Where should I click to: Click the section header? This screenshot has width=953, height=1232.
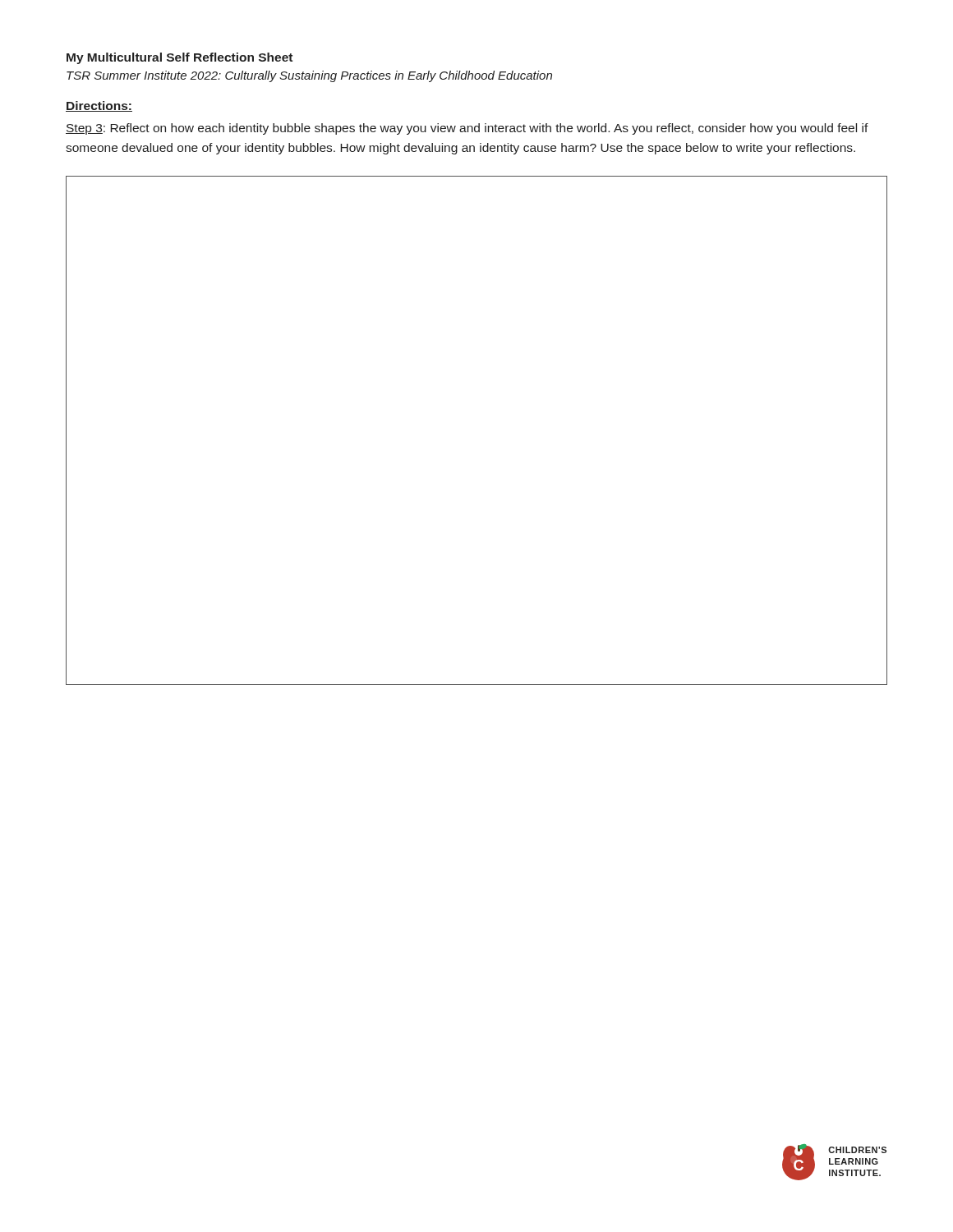pos(99,105)
